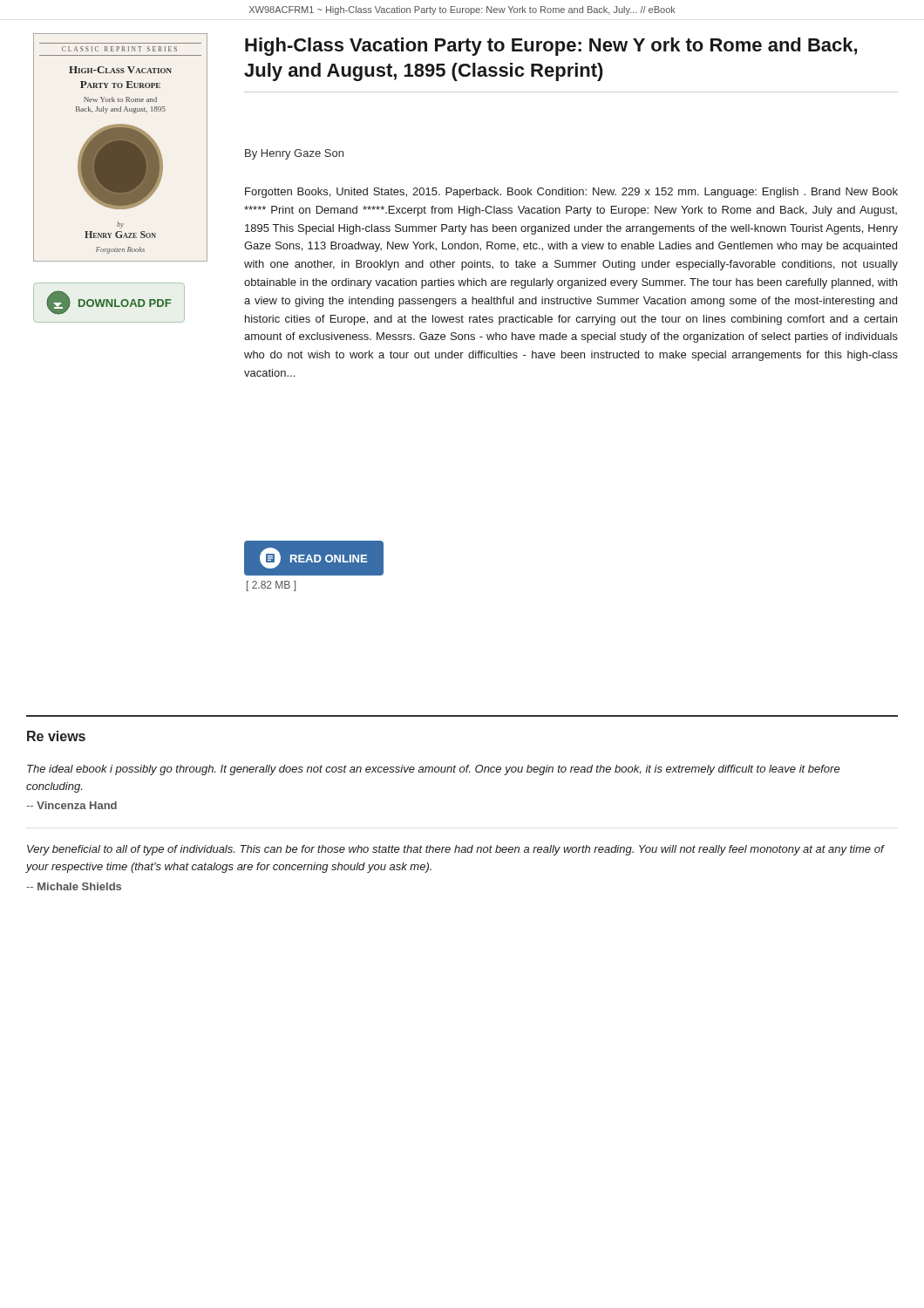Navigate to the text block starting "Re views"
The height and width of the screenshot is (1308, 924).
point(56,736)
